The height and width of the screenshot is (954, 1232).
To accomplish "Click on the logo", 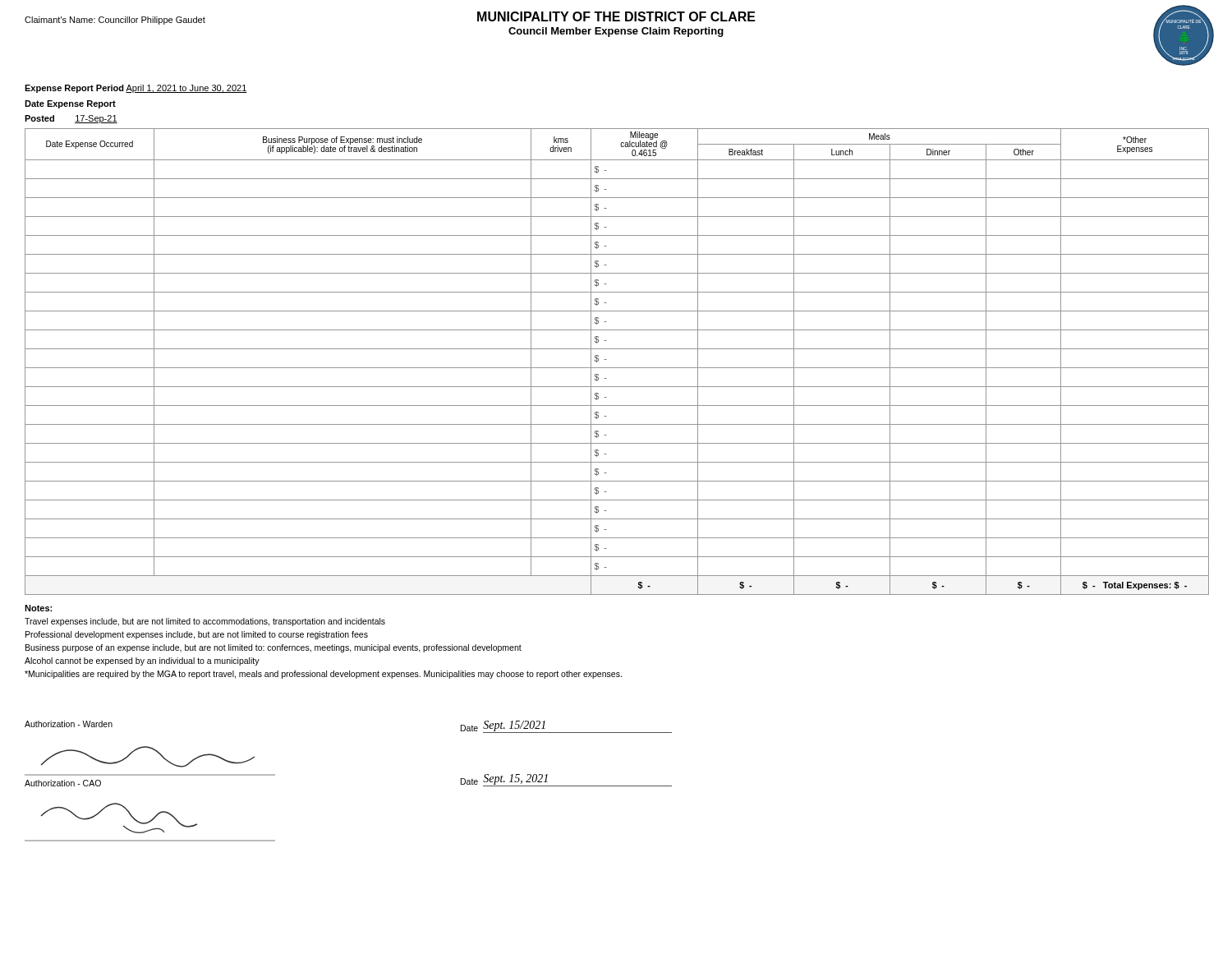I will tap(1184, 35).
